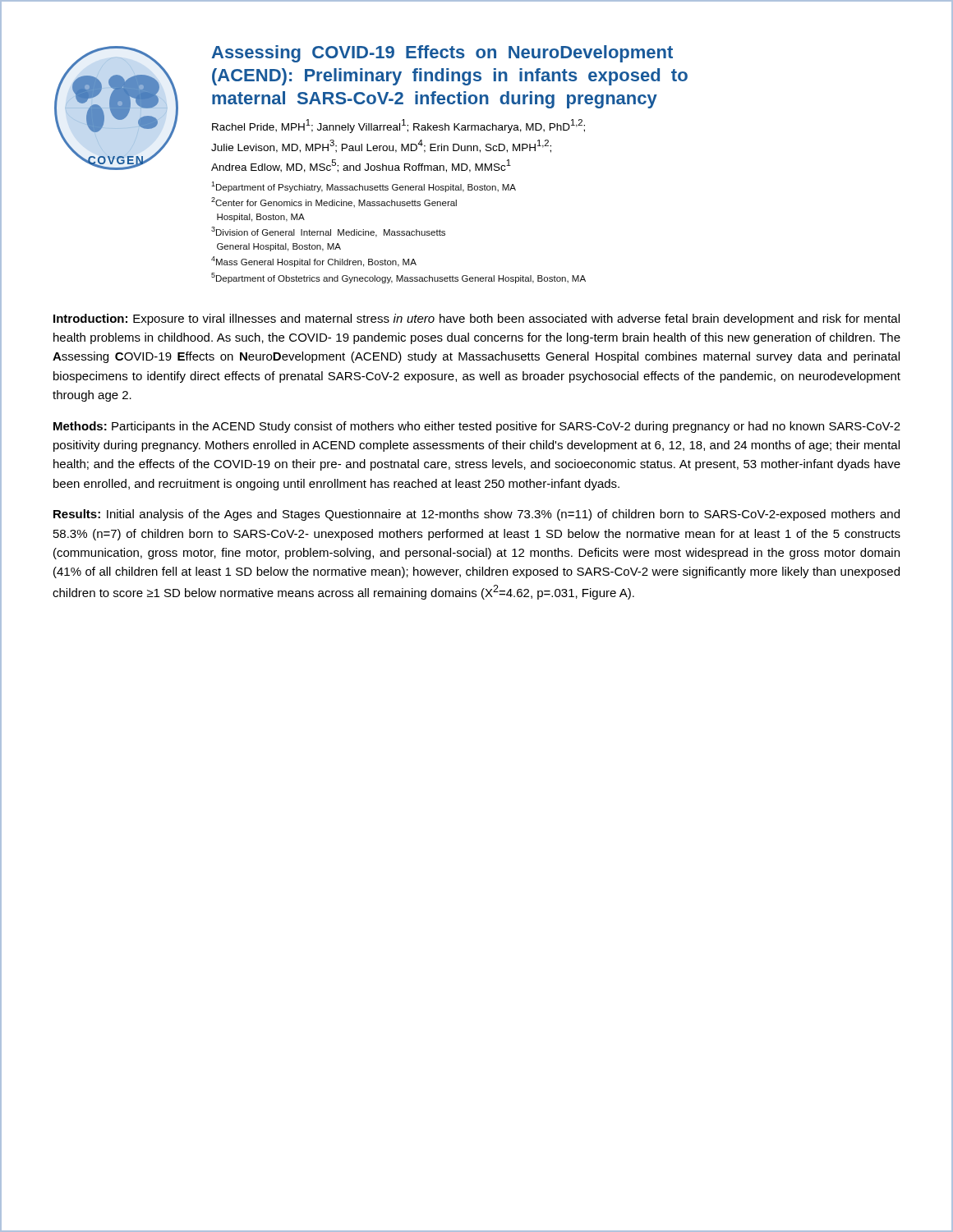Select the title that says "Assessing COVID-19 Effects on NeuroDevelopment (ACEND): Preliminary findings"
953x1232 pixels.
tap(450, 75)
